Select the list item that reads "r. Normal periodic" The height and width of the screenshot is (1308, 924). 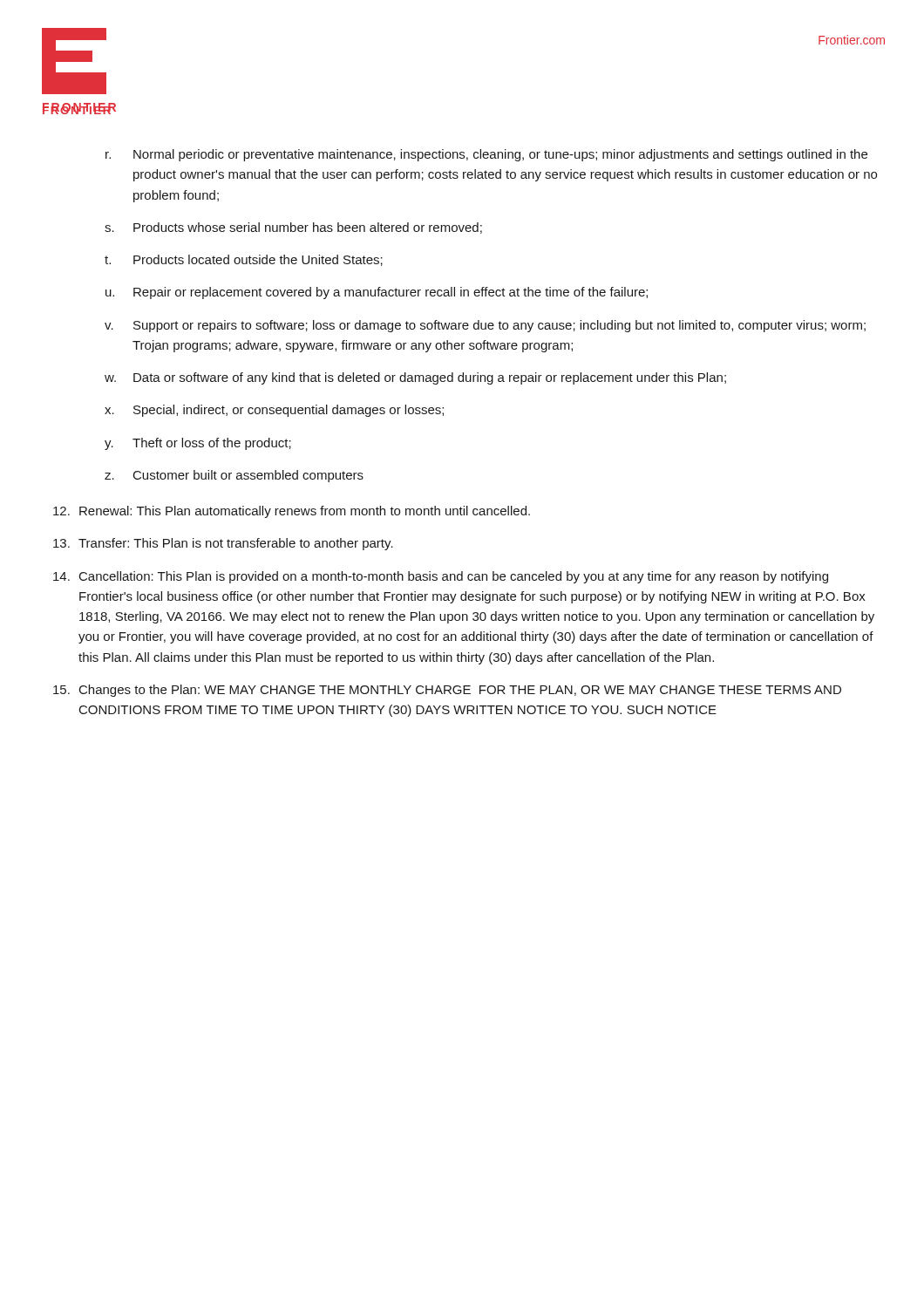[492, 174]
